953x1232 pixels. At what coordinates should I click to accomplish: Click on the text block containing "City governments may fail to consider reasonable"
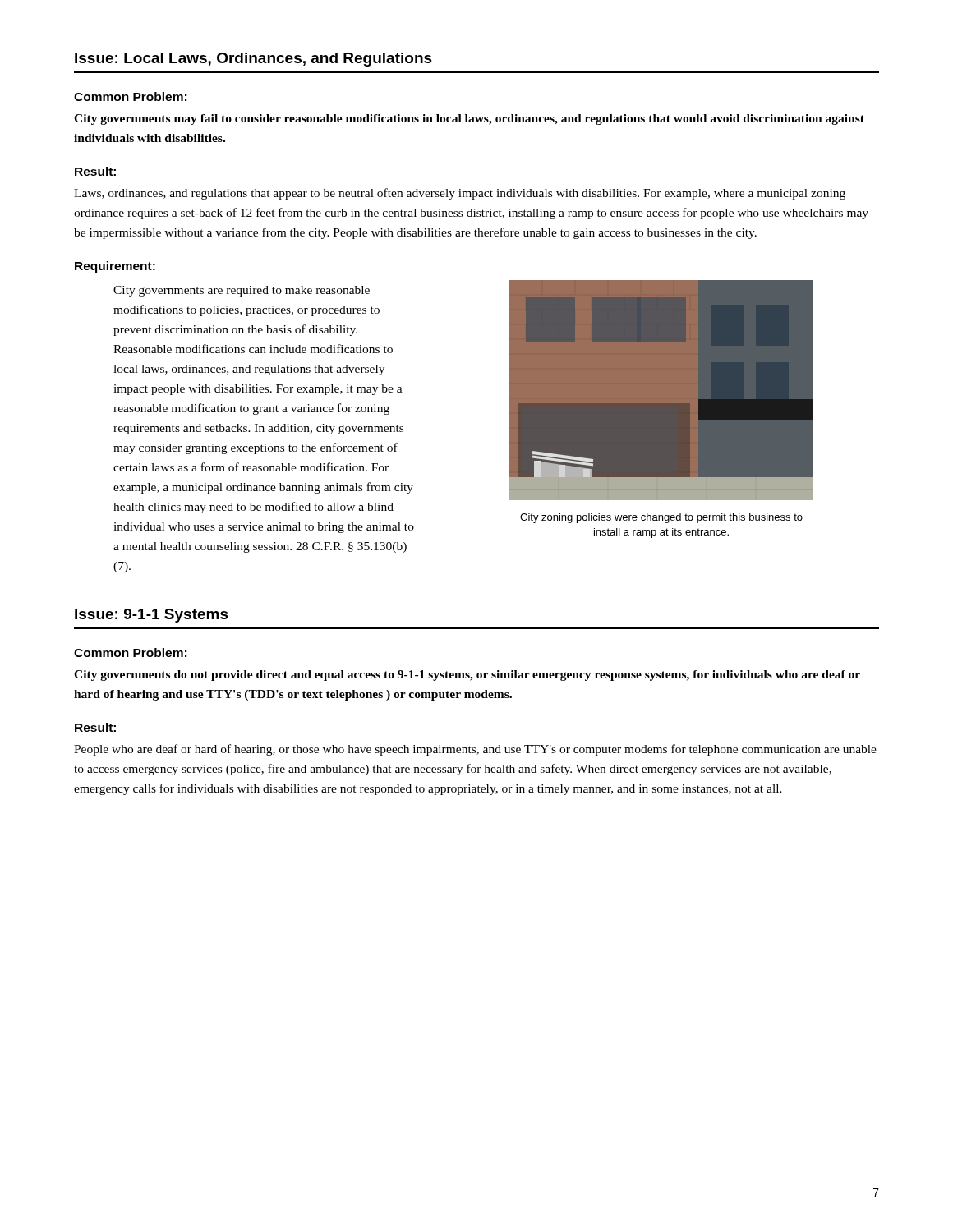click(x=469, y=128)
